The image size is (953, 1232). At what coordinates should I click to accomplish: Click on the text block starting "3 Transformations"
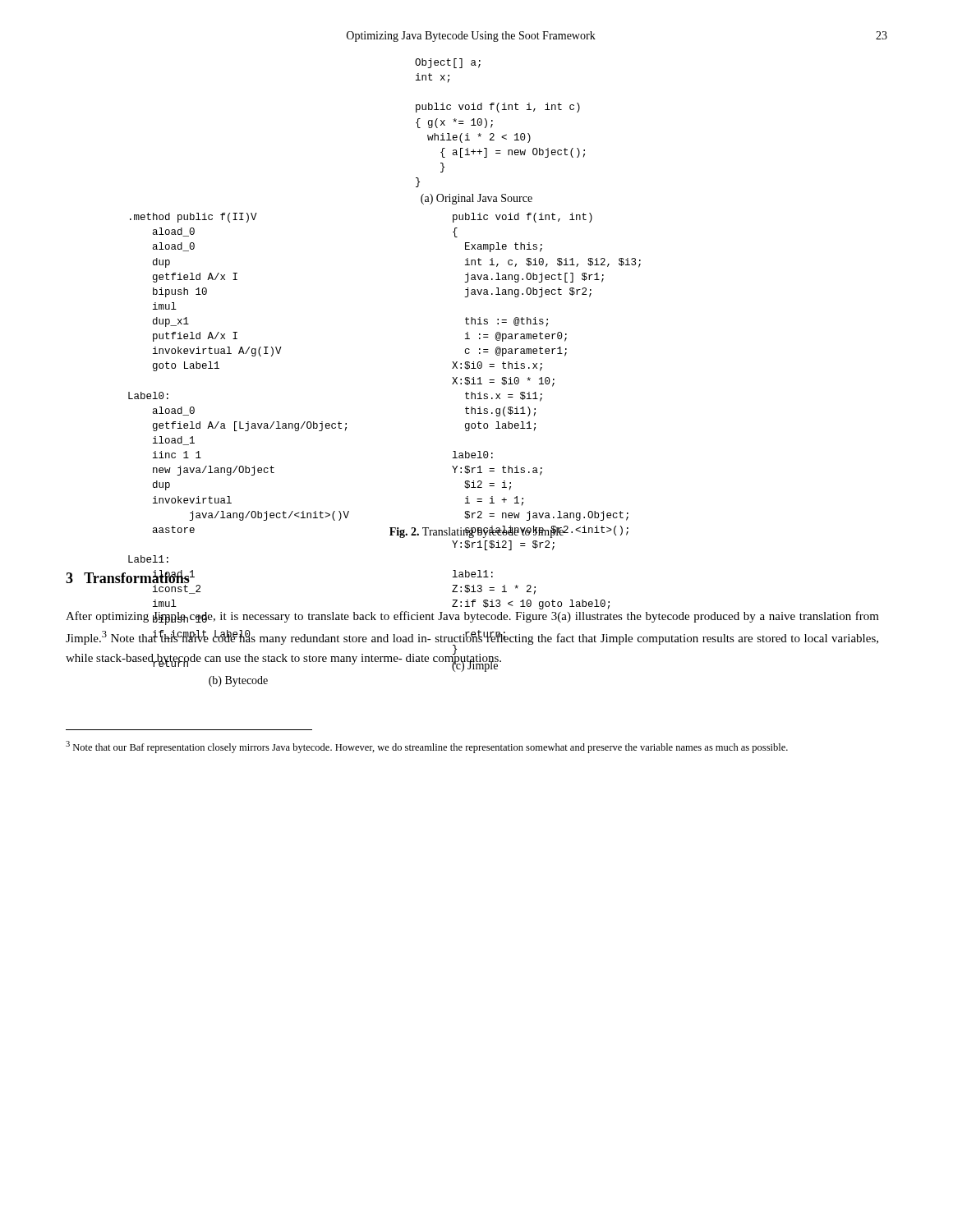coord(128,578)
